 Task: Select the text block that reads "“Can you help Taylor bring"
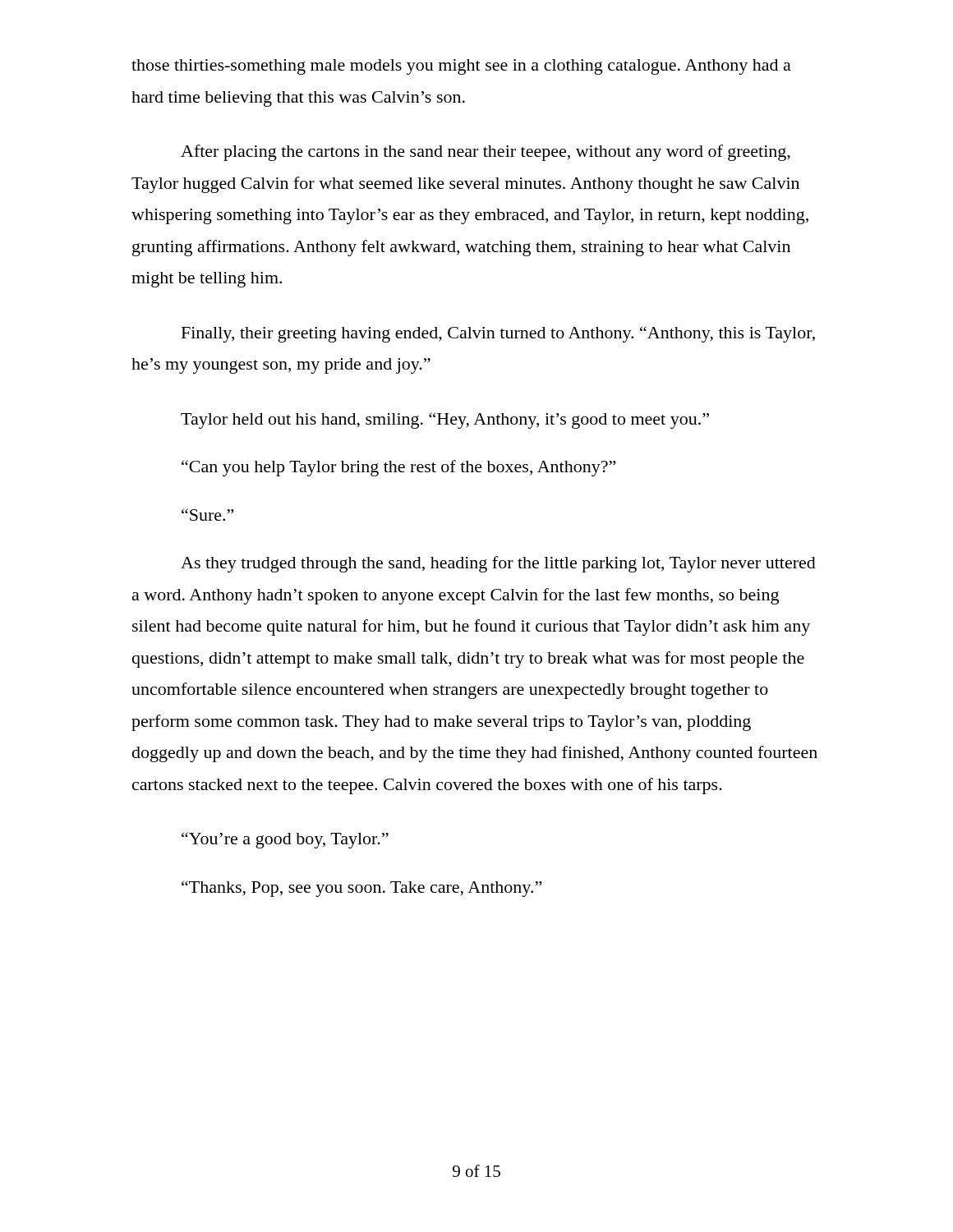click(476, 467)
